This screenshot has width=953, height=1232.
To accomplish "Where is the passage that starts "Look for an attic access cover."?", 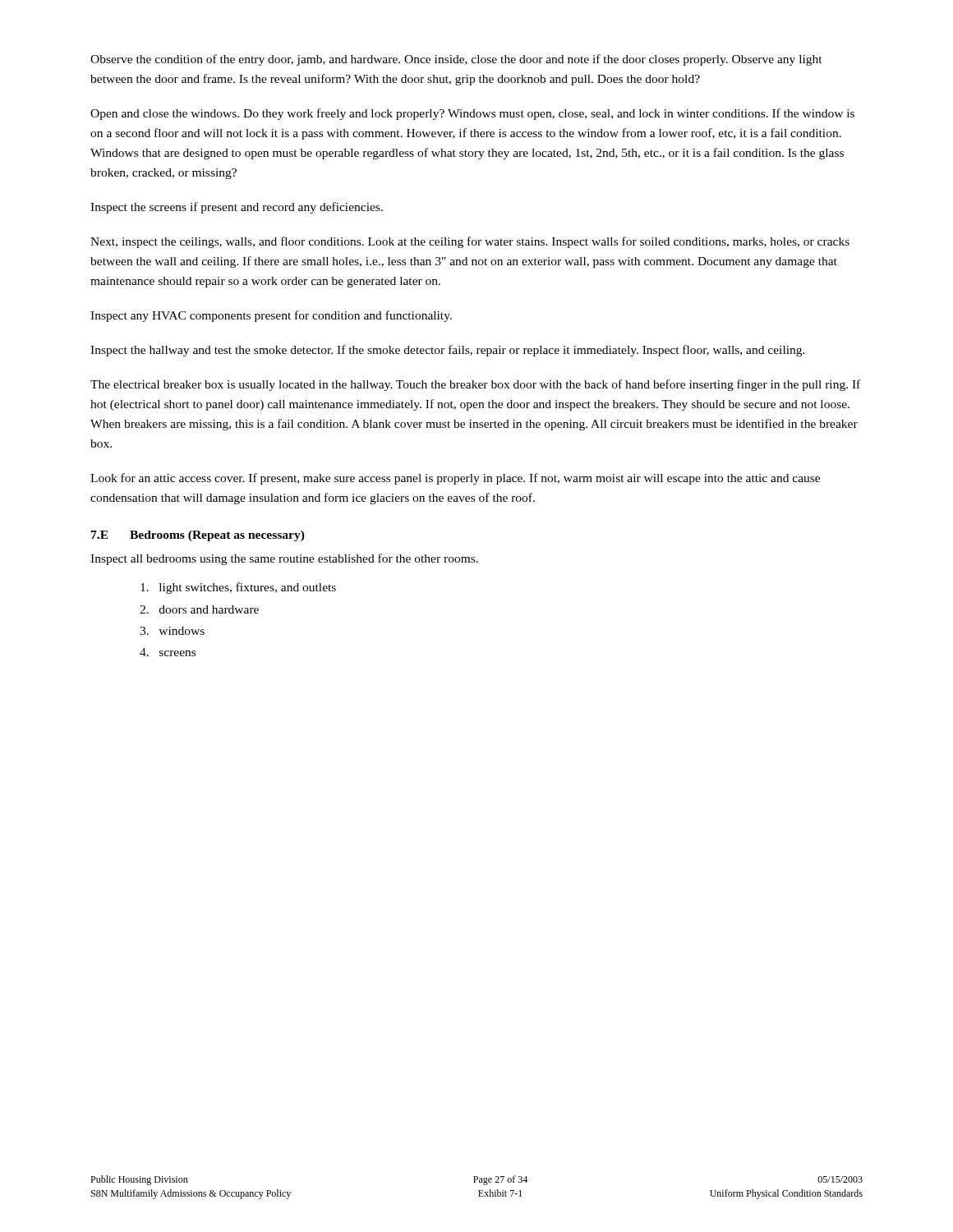I will click(x=455, y=488).
